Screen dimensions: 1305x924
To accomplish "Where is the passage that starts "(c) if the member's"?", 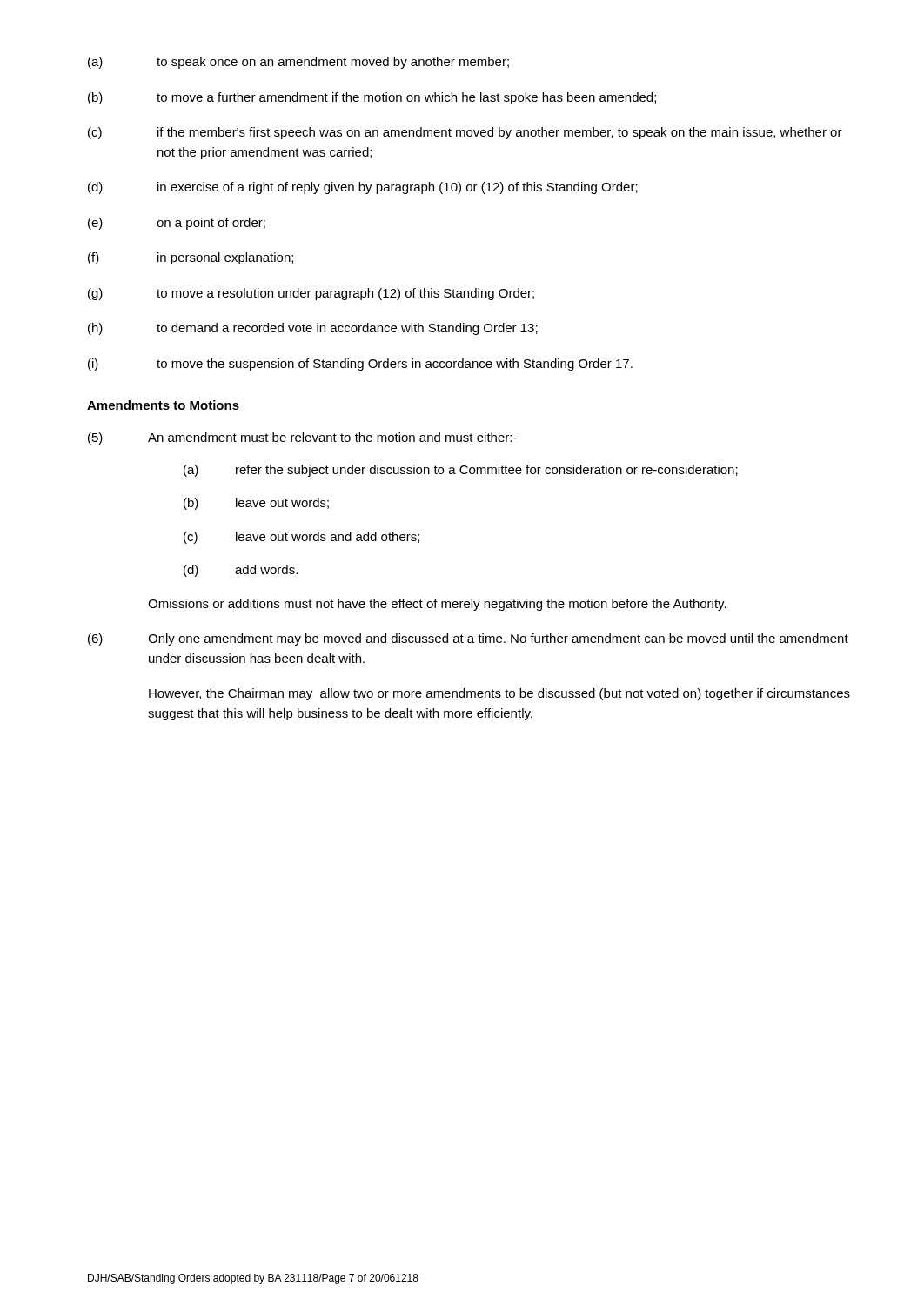I will click(x=471, y=142).
